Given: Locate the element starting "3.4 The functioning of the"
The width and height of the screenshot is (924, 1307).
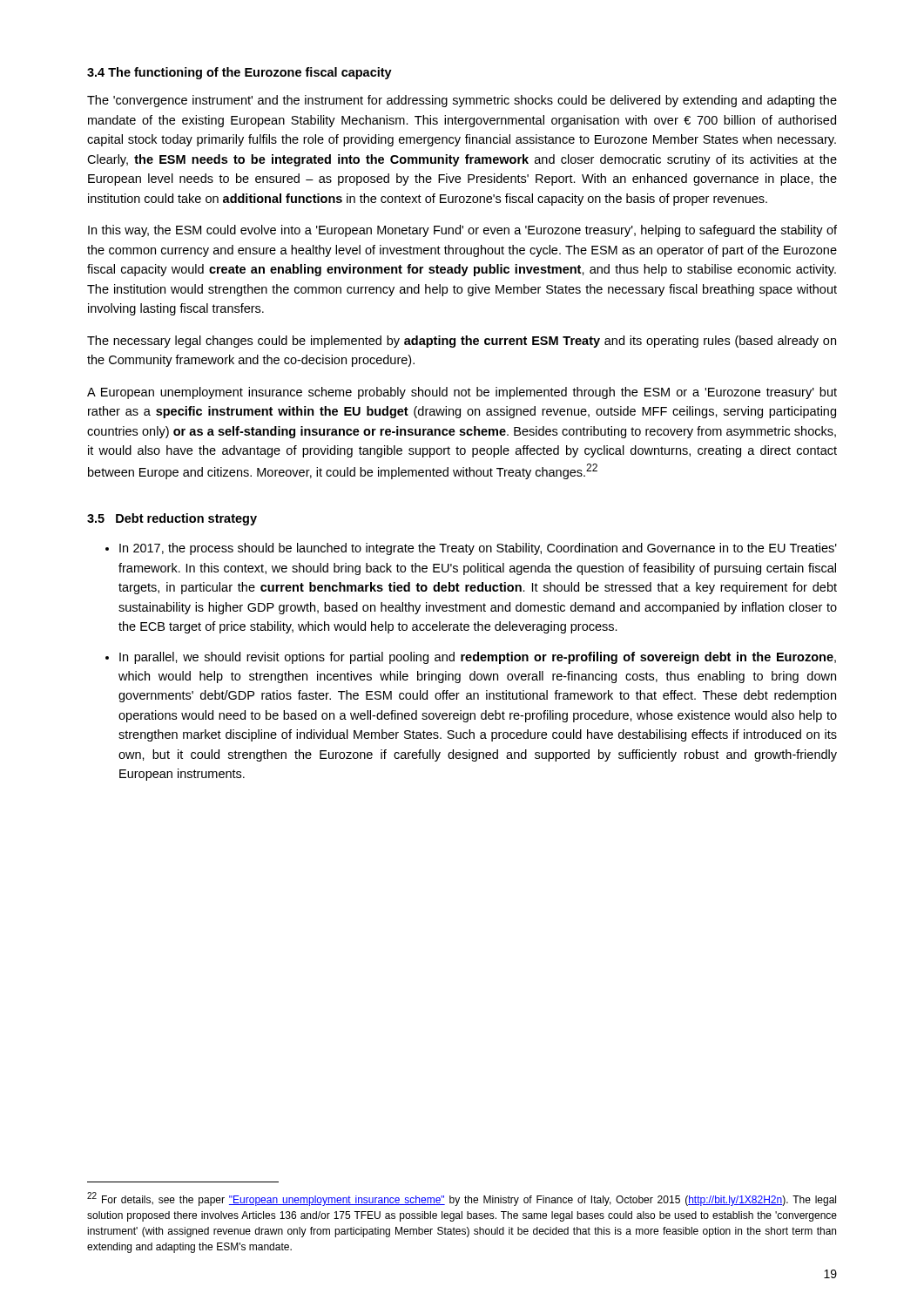Looking at the screenshot, I should click(x=239, y=72).
